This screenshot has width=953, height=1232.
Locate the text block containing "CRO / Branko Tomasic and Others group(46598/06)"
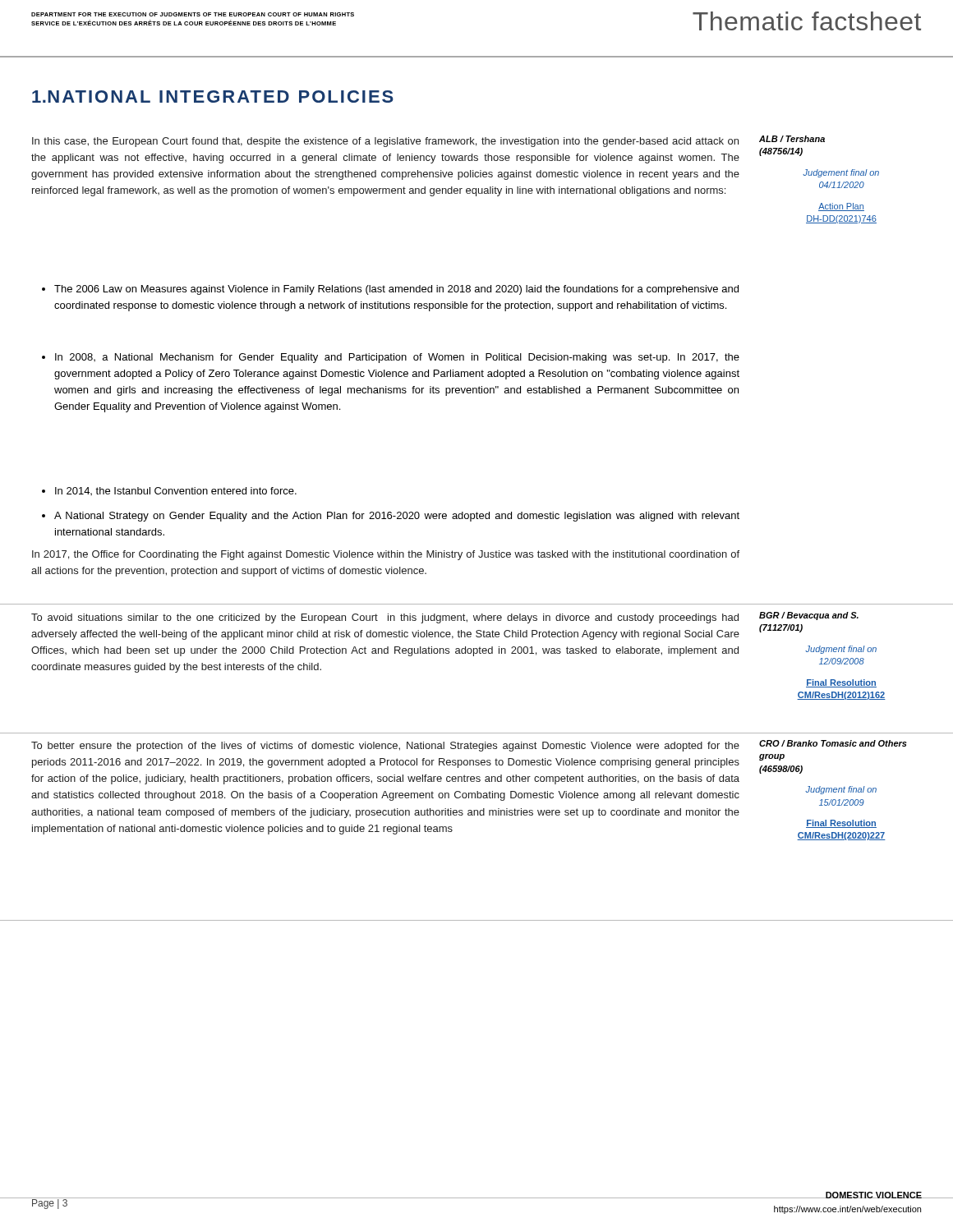click(x=841, y=790)
